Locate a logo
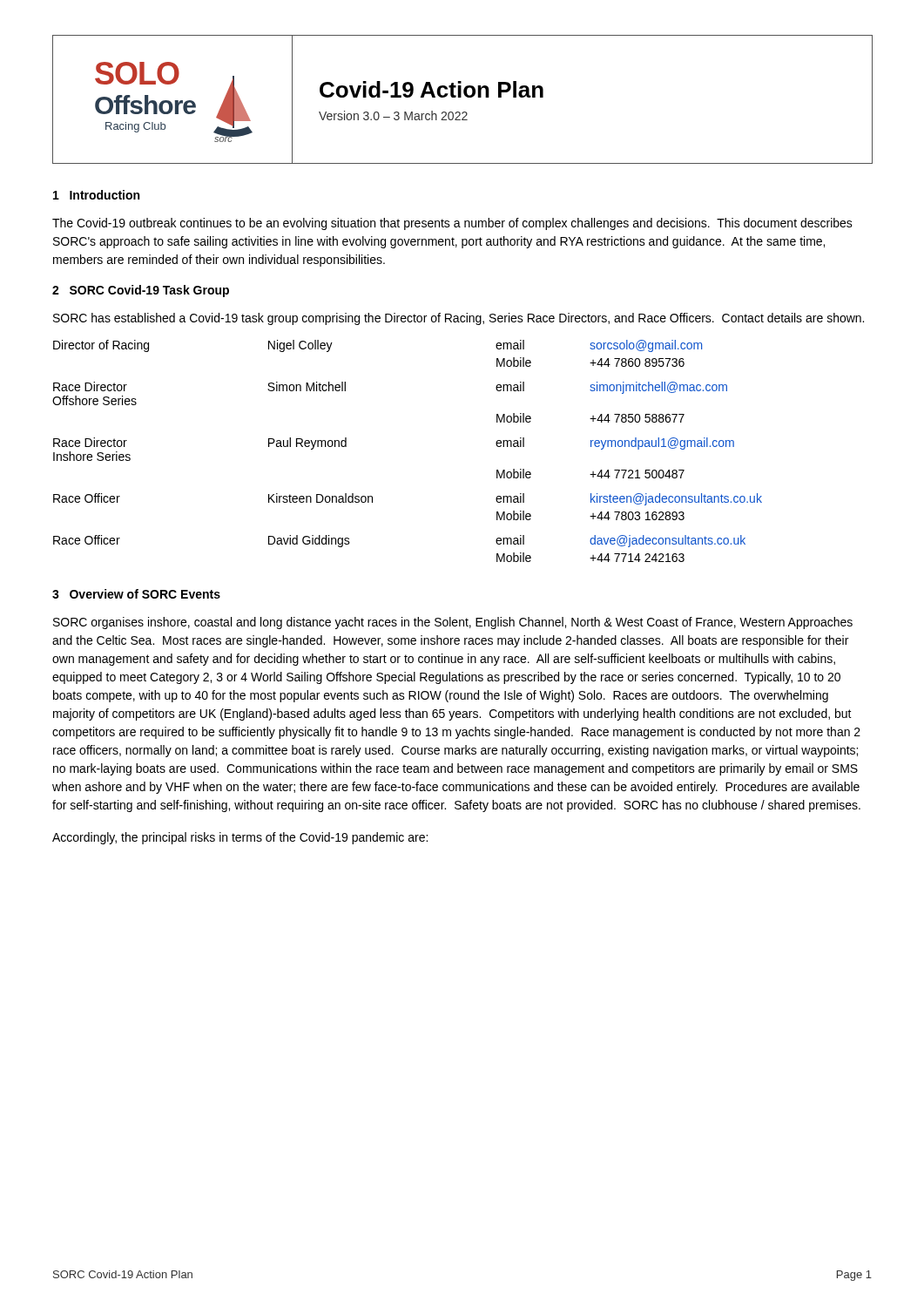 (172, 99)
